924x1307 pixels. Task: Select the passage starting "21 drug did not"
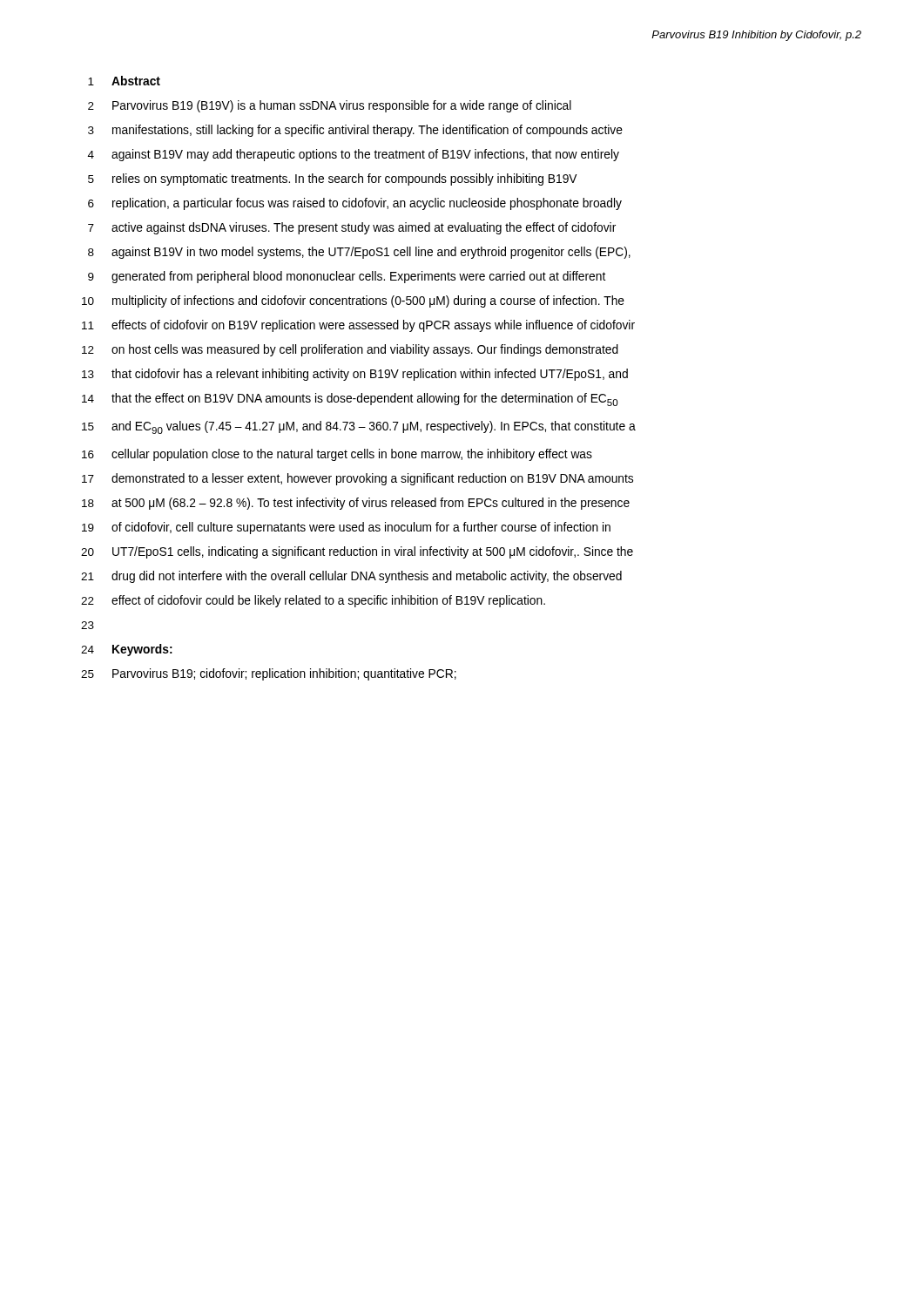coord(342,576)
